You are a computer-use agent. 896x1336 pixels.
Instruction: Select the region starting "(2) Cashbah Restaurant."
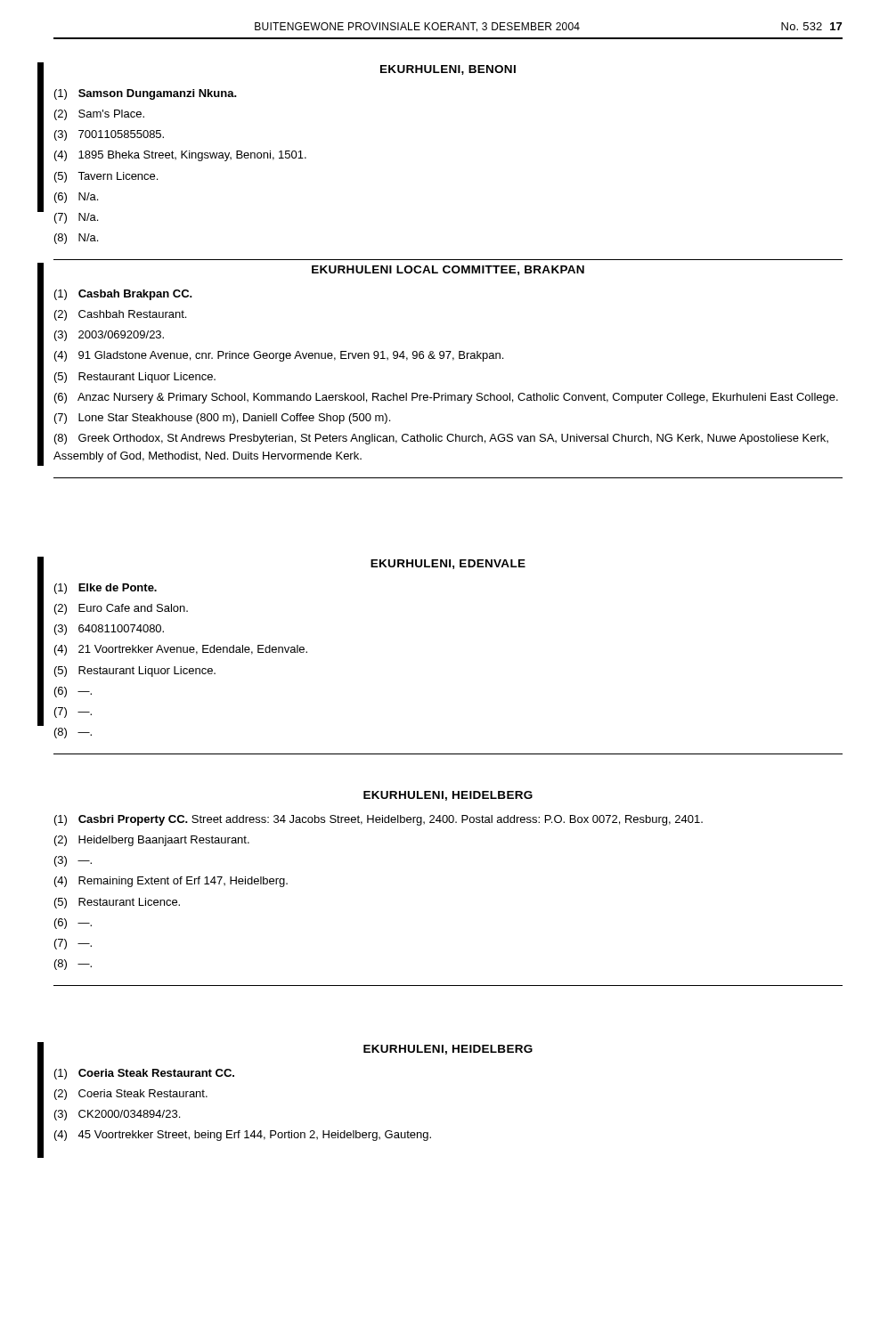pyautogui.click(x=120, y=315)
